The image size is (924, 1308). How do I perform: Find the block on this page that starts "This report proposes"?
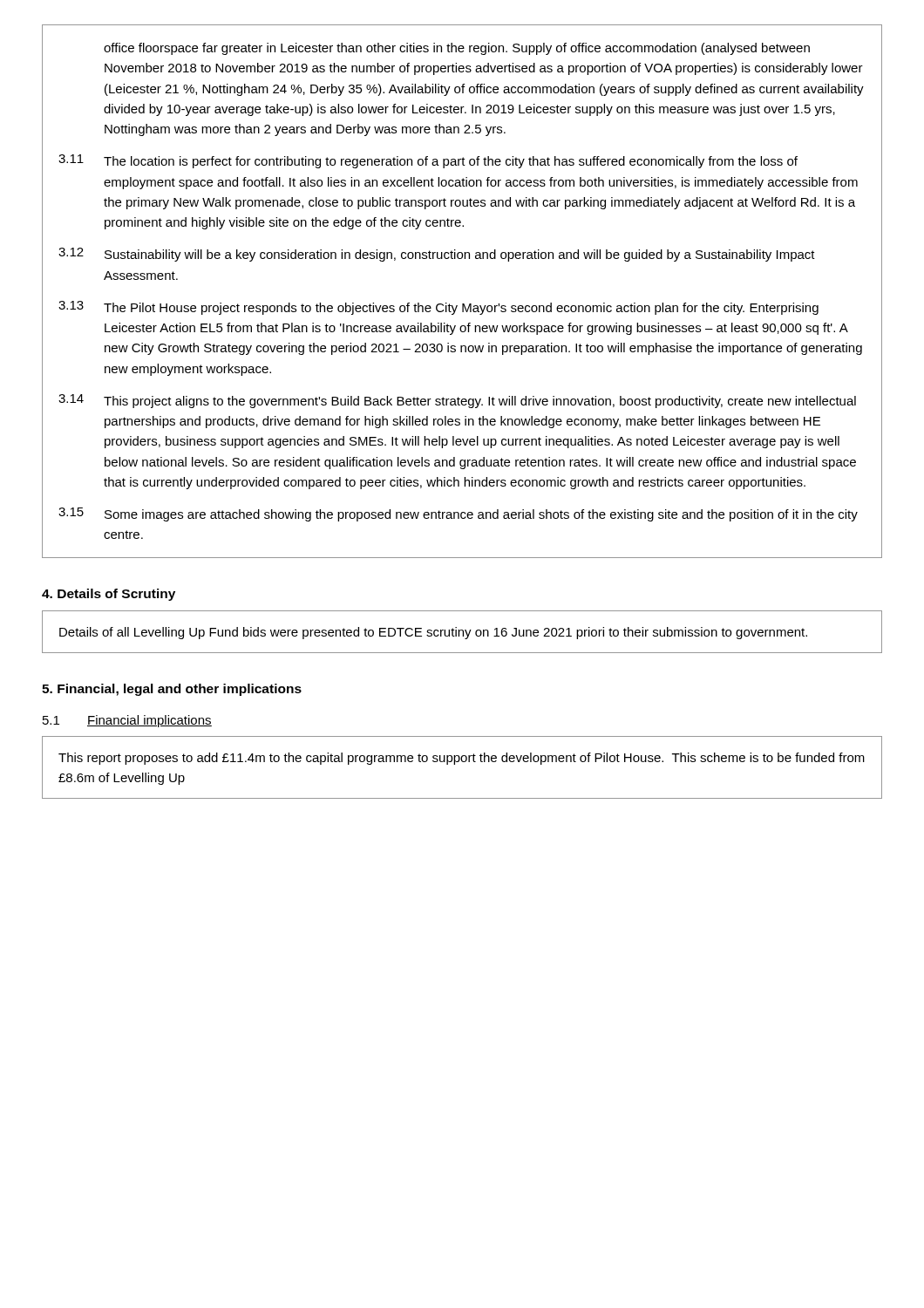pos(462,767)
